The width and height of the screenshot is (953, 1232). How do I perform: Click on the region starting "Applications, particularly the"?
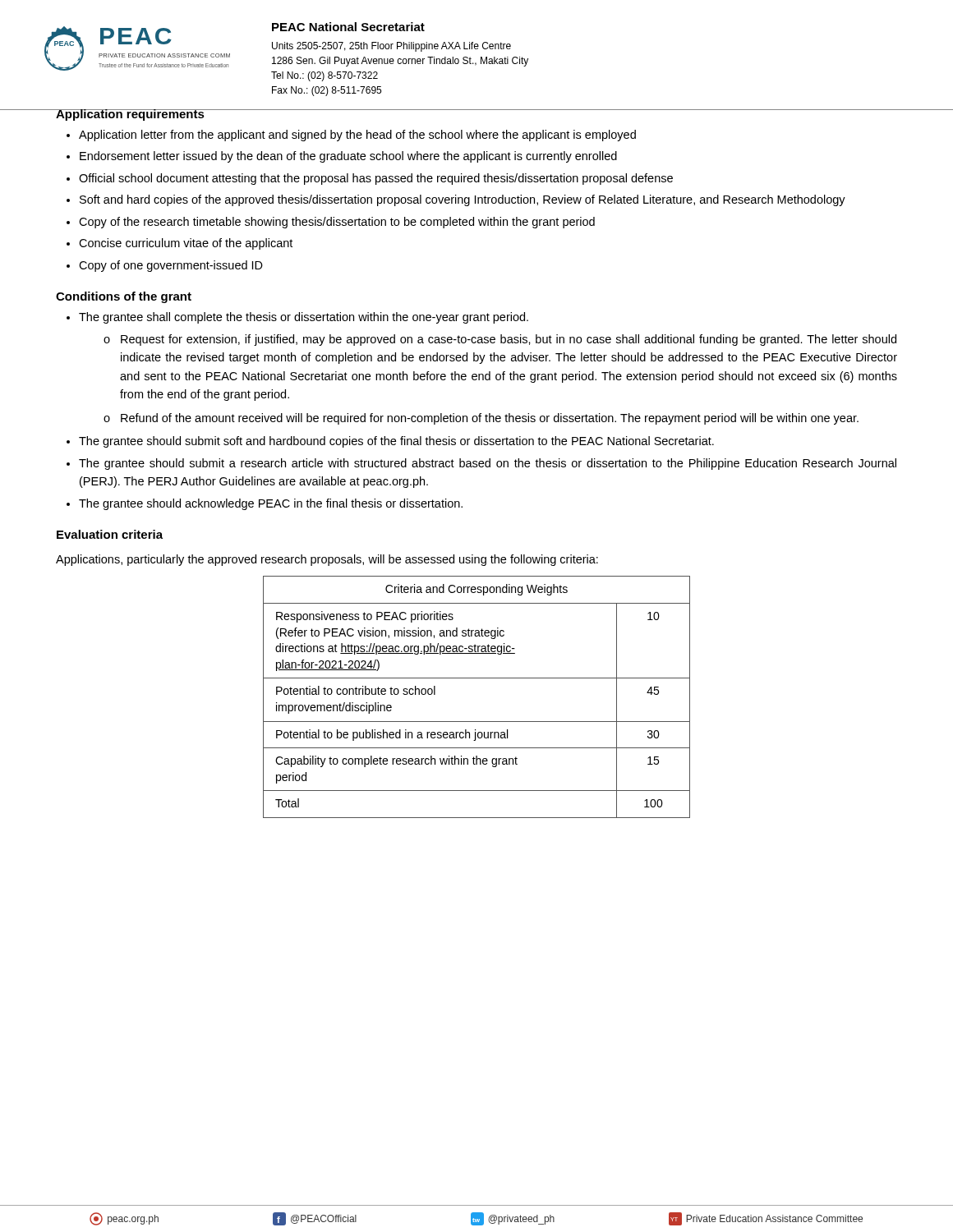coord(327,560)
